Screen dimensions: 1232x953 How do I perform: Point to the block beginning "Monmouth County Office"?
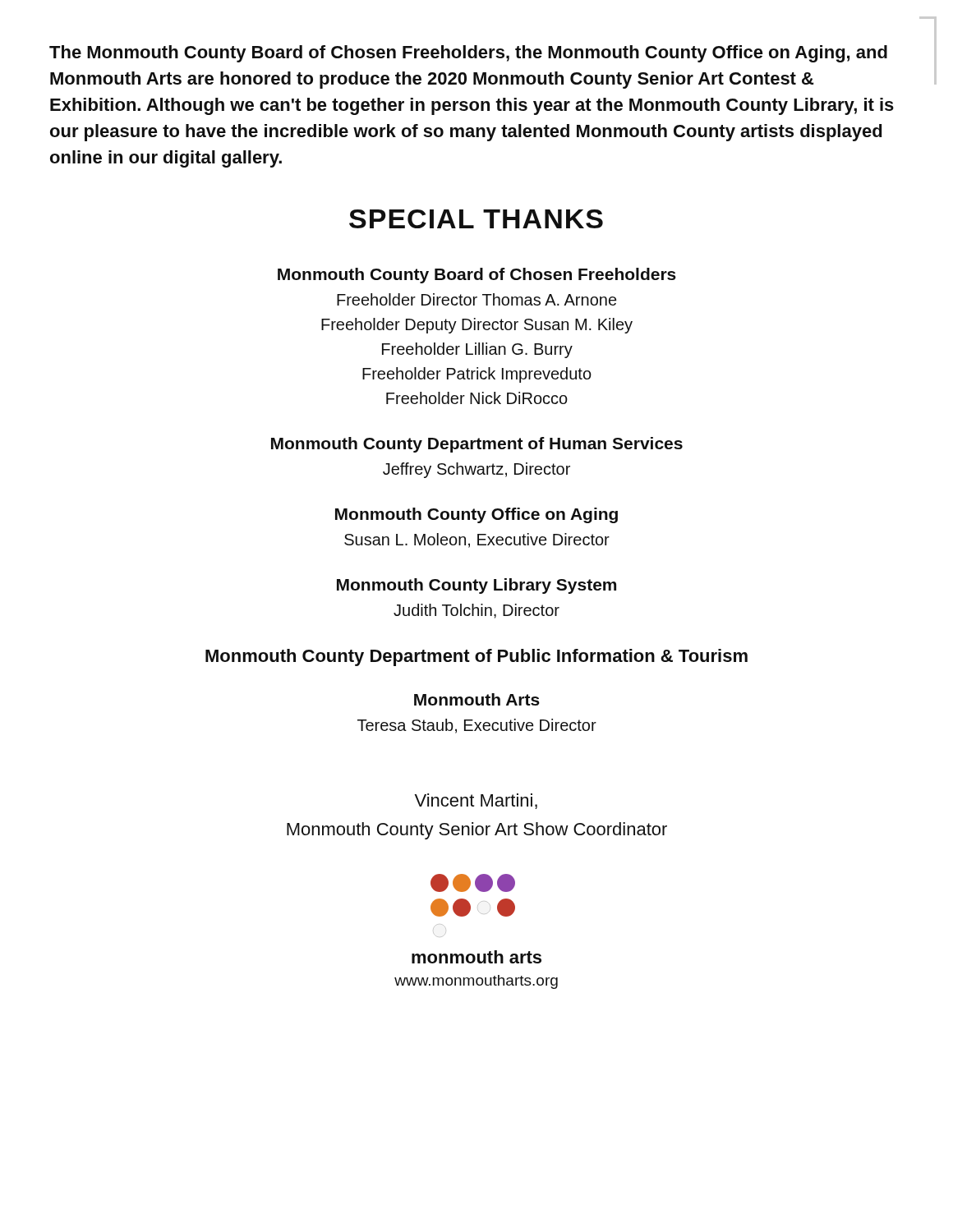(476, 528)
